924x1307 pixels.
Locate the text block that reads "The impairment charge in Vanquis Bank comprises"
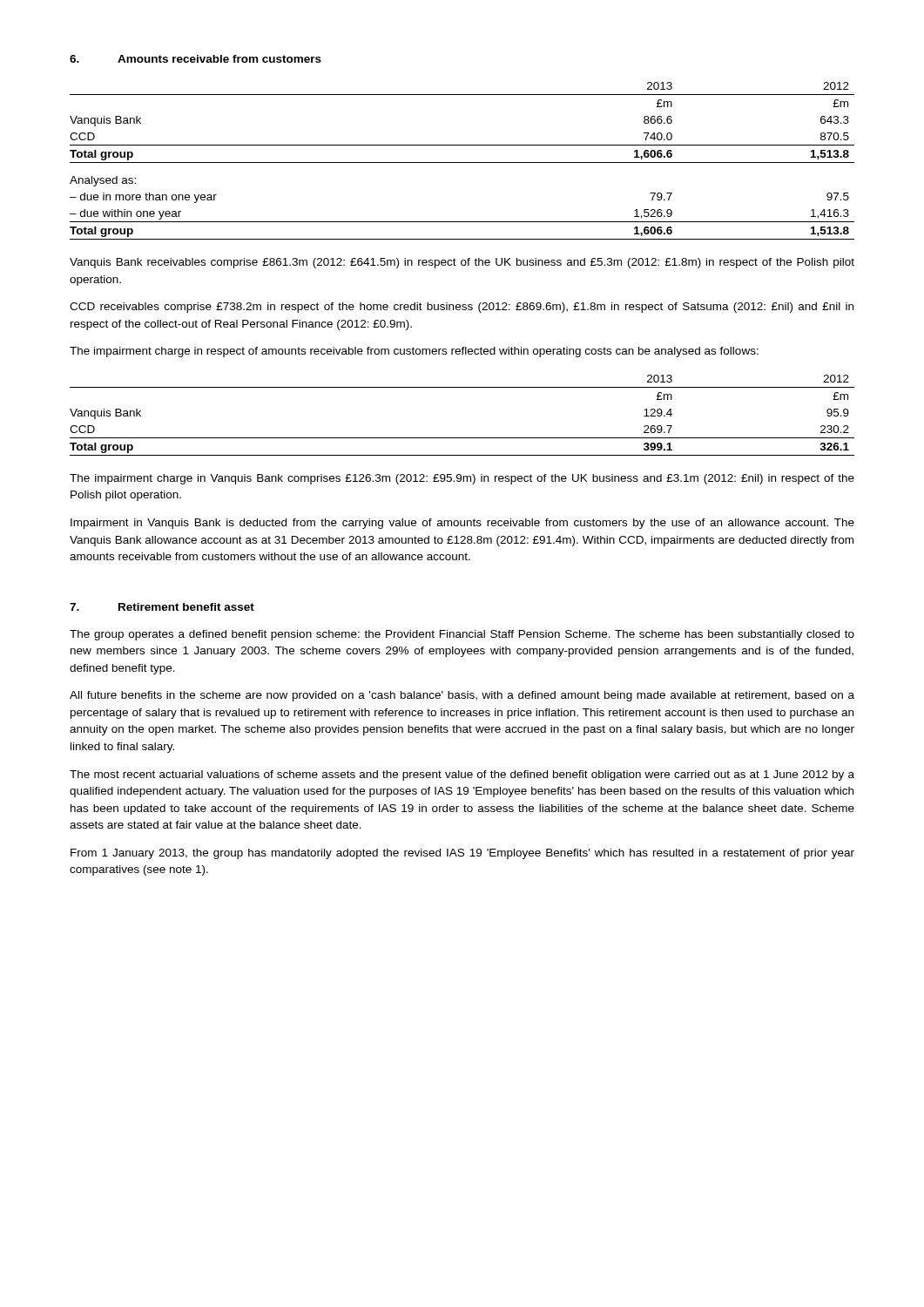coord(462,486)
